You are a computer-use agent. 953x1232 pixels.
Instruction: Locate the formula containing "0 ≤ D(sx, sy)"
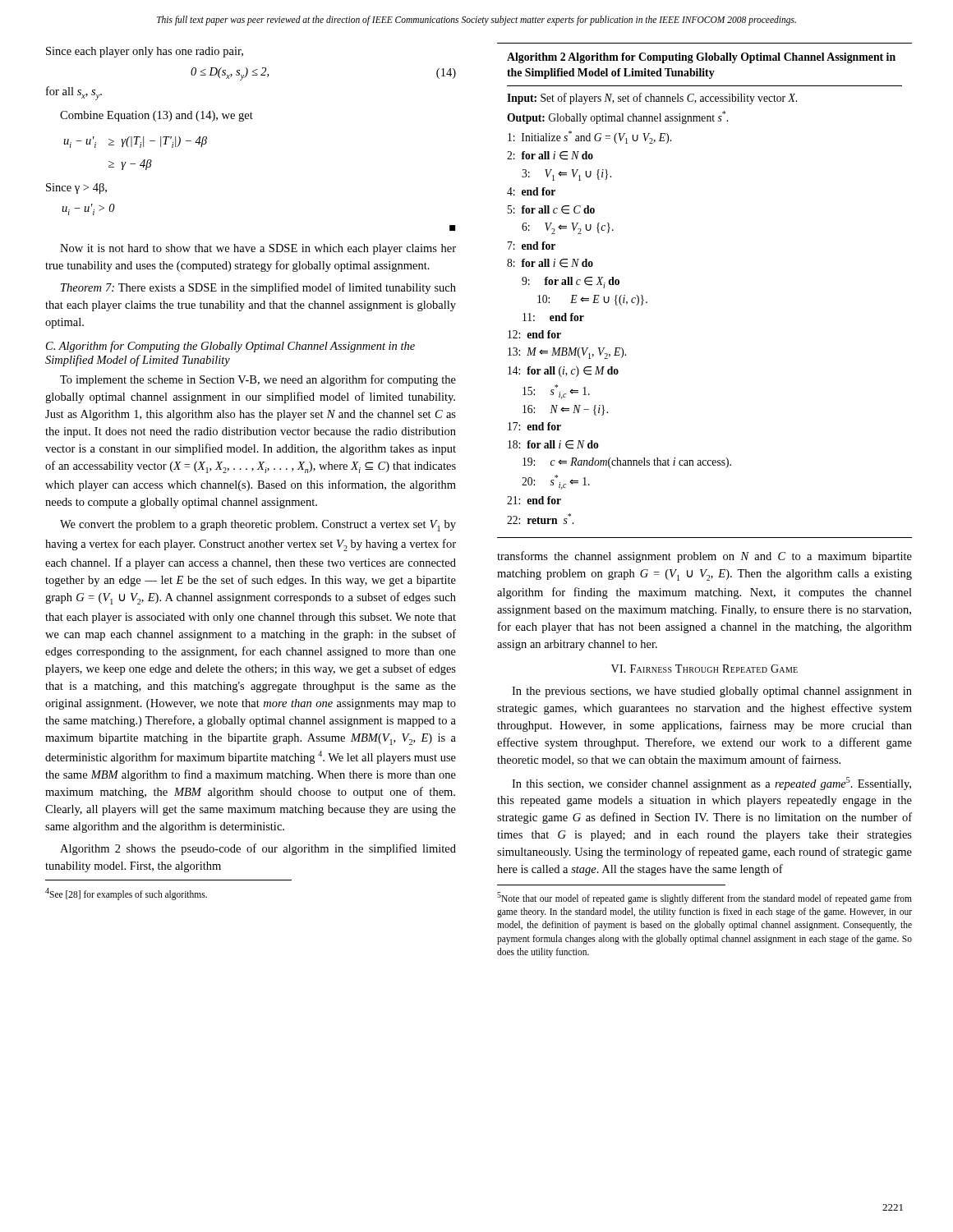pos(251,73)
